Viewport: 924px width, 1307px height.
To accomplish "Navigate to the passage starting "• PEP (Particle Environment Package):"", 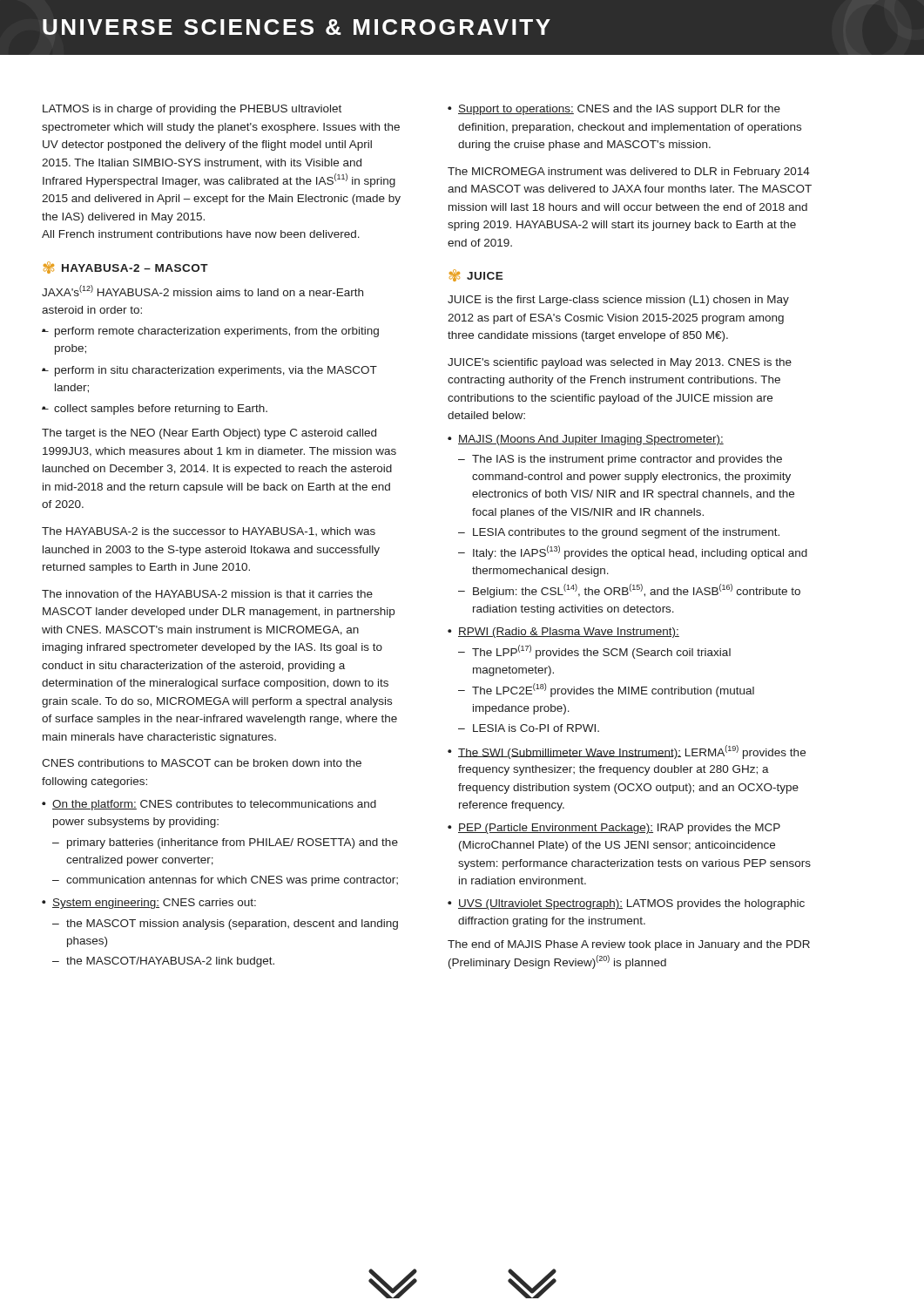I will [x=629, y=853].
